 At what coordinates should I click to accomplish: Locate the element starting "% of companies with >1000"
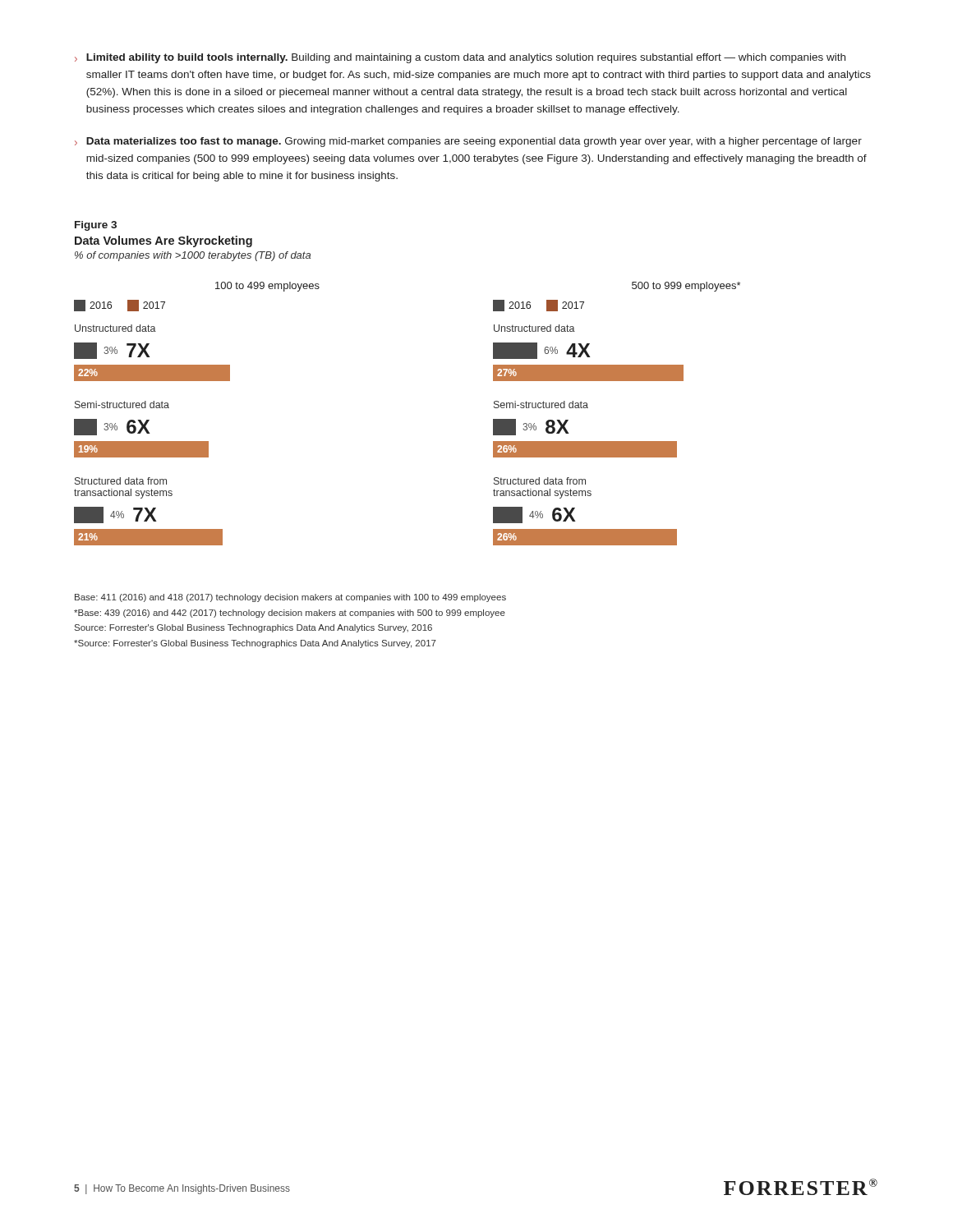tap(193, 255)
